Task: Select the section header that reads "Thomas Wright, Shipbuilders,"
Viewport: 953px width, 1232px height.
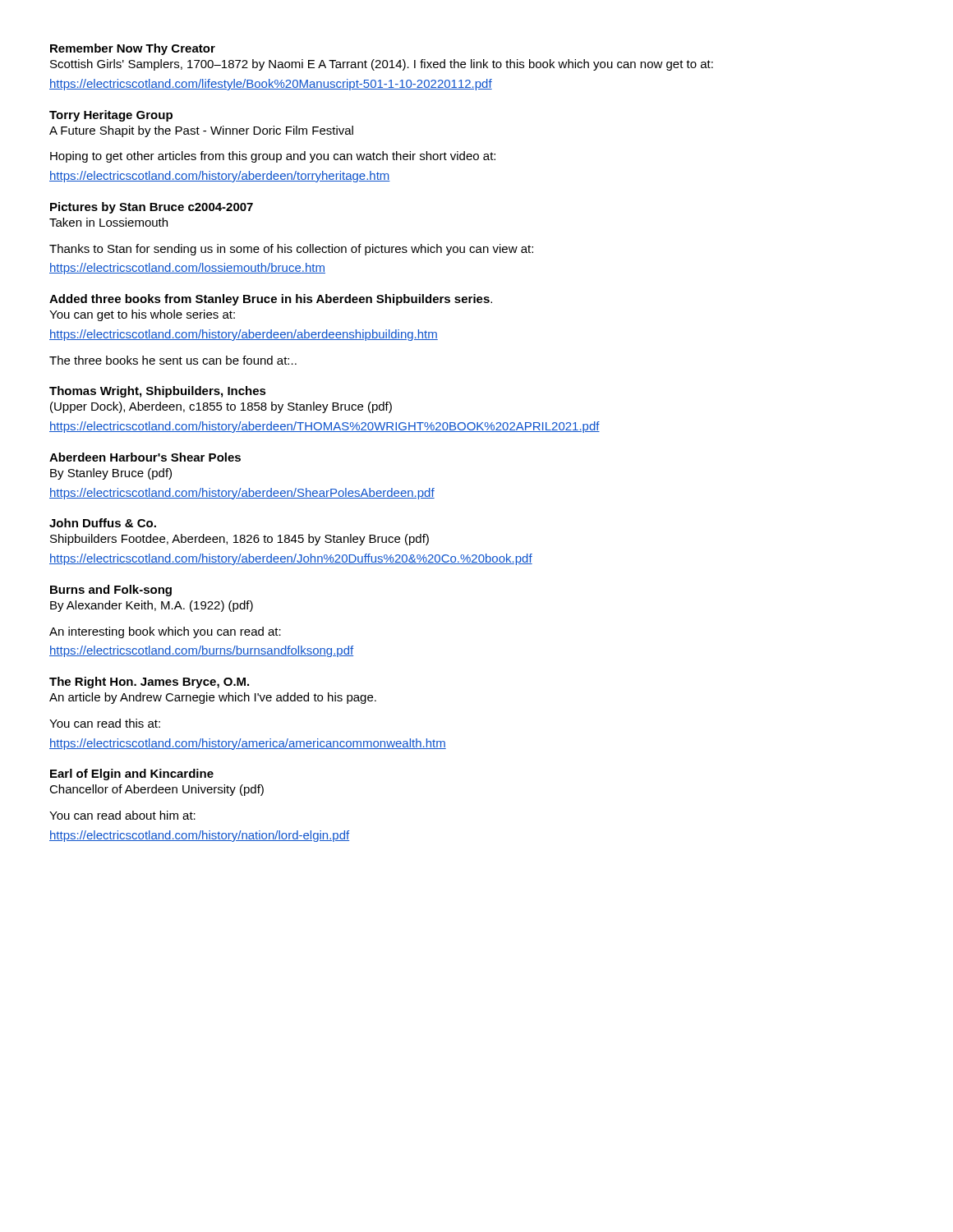Action: (158, 391)
